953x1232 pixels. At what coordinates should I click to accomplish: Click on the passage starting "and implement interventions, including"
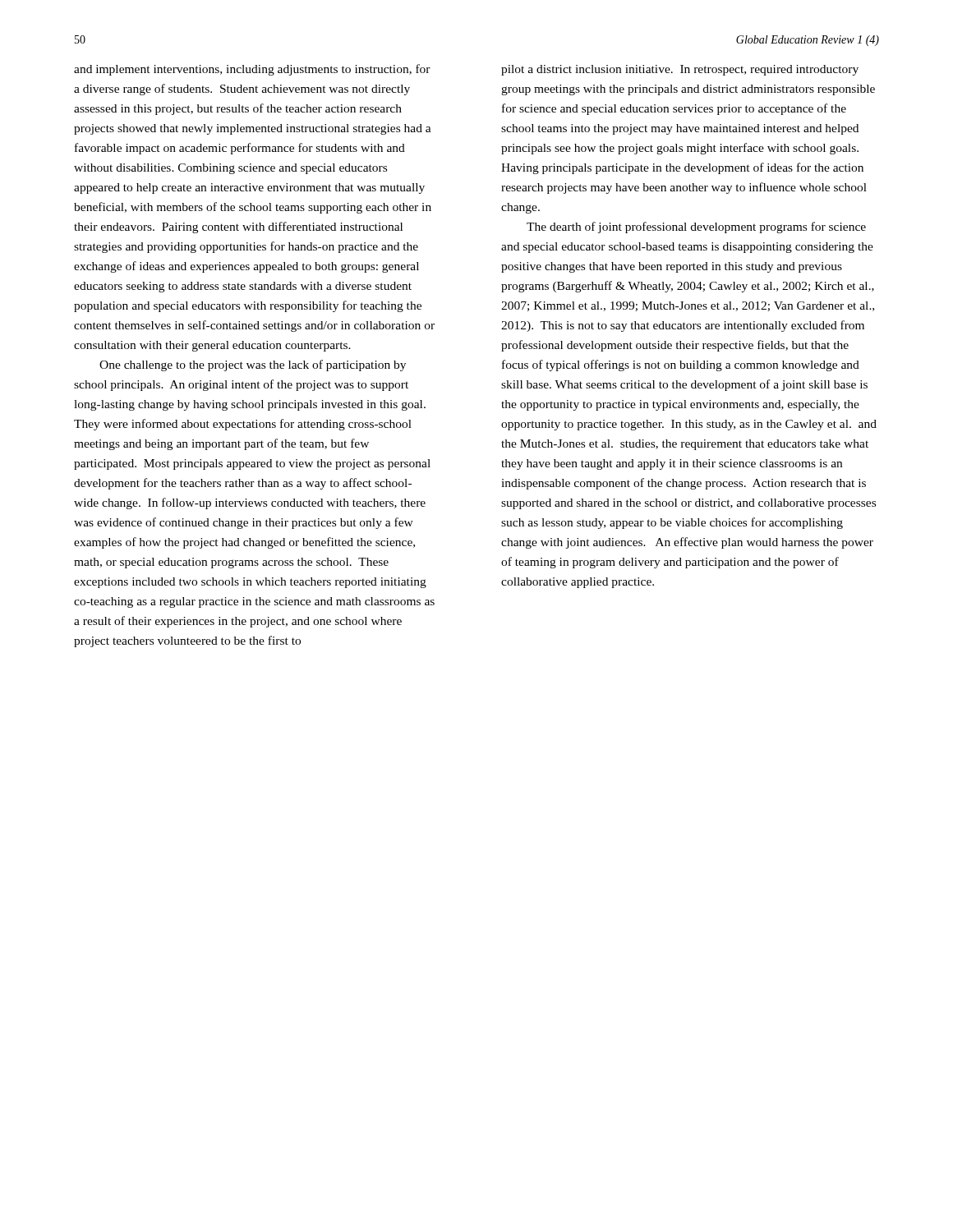tap(255, 207)
